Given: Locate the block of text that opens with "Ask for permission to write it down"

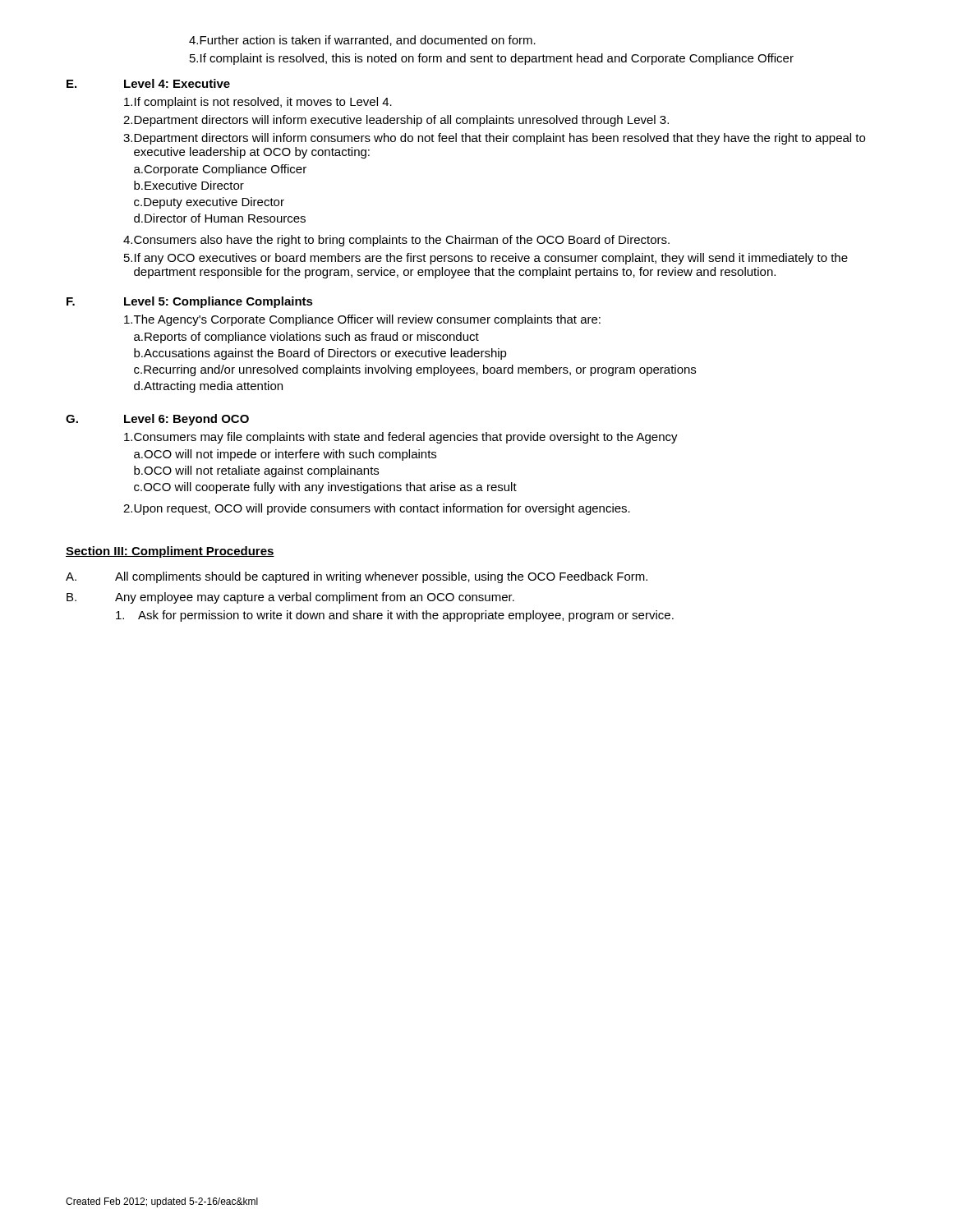Looking at the screenshot, I should [x=395, y=615].
